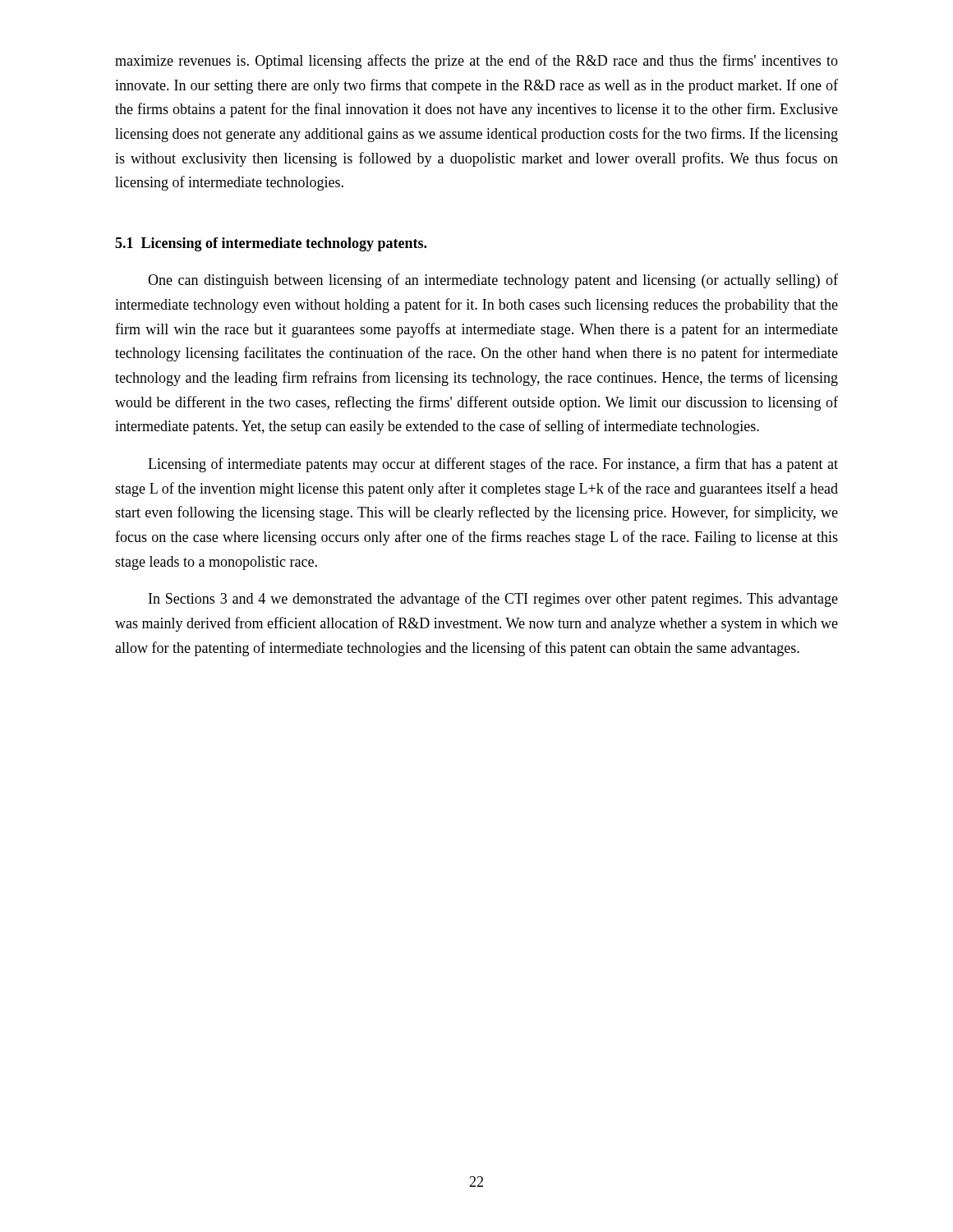The width and height of the screenshot is (953, 1232).
Task: Locate the text block containing "maximize revenues is. Optimal licensing affects"
Action: tap(476, 122)
